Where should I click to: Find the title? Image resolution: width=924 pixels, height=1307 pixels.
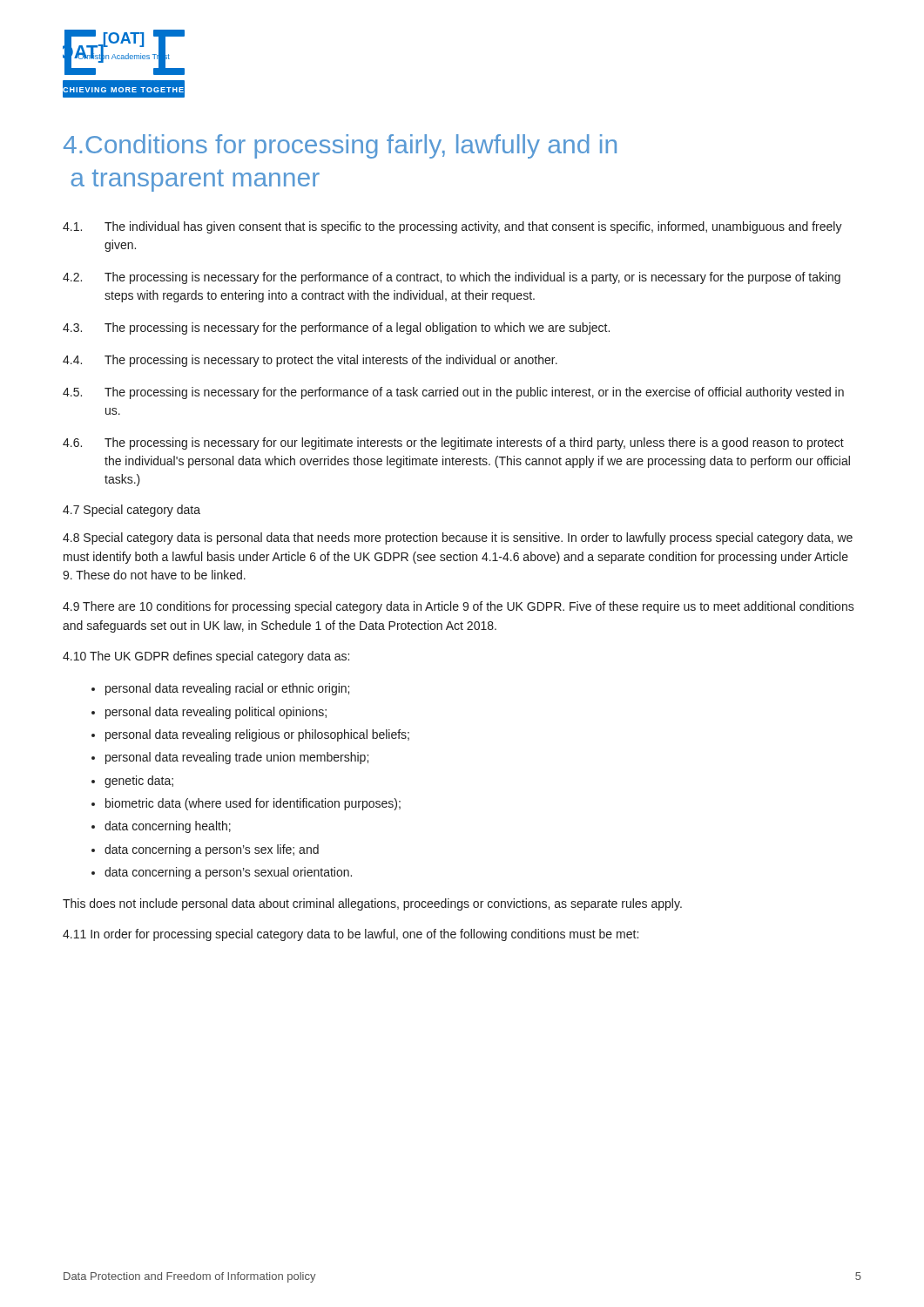[341, 160]
